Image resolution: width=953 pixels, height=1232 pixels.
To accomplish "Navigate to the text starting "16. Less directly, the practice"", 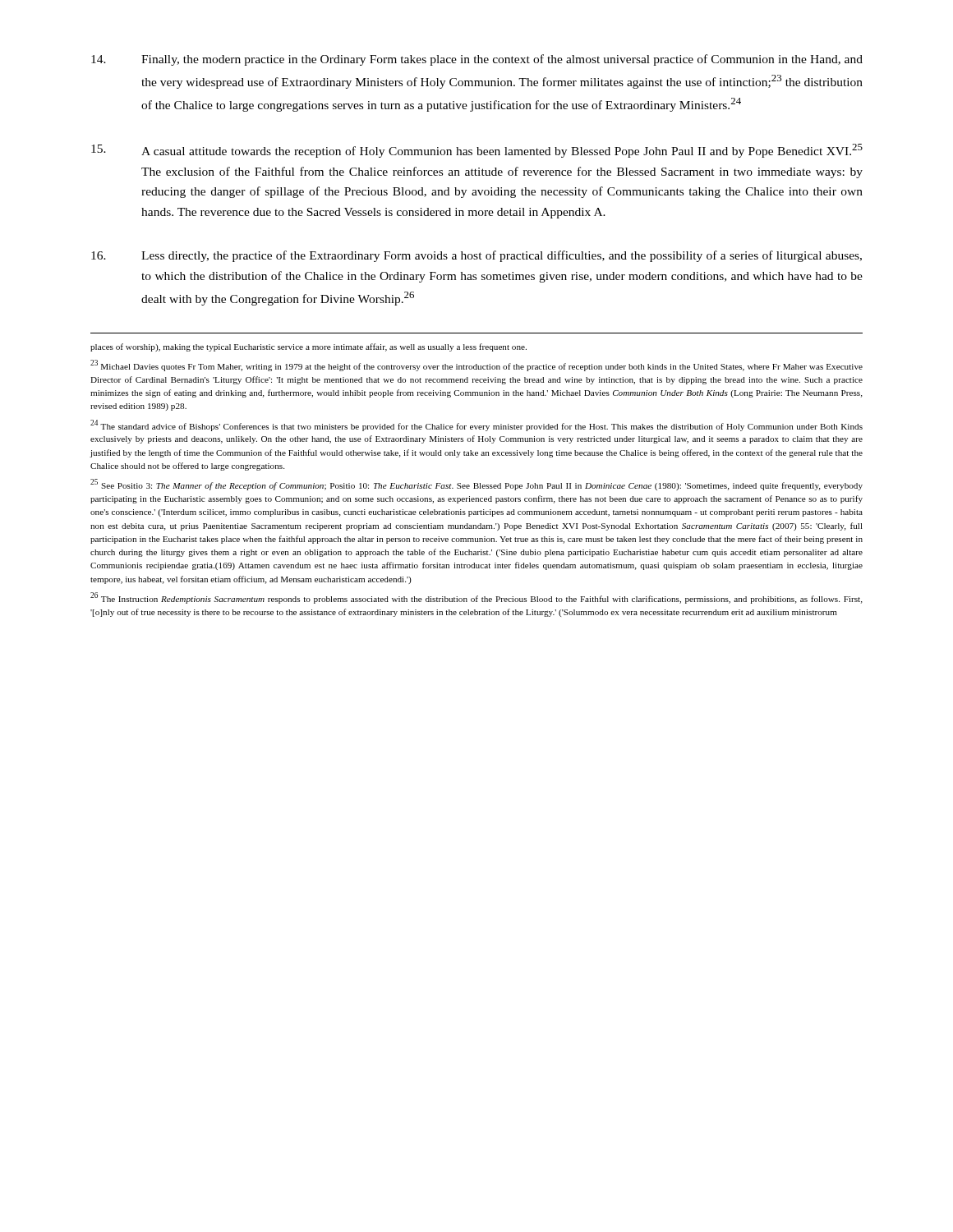I will pos(476,278).
